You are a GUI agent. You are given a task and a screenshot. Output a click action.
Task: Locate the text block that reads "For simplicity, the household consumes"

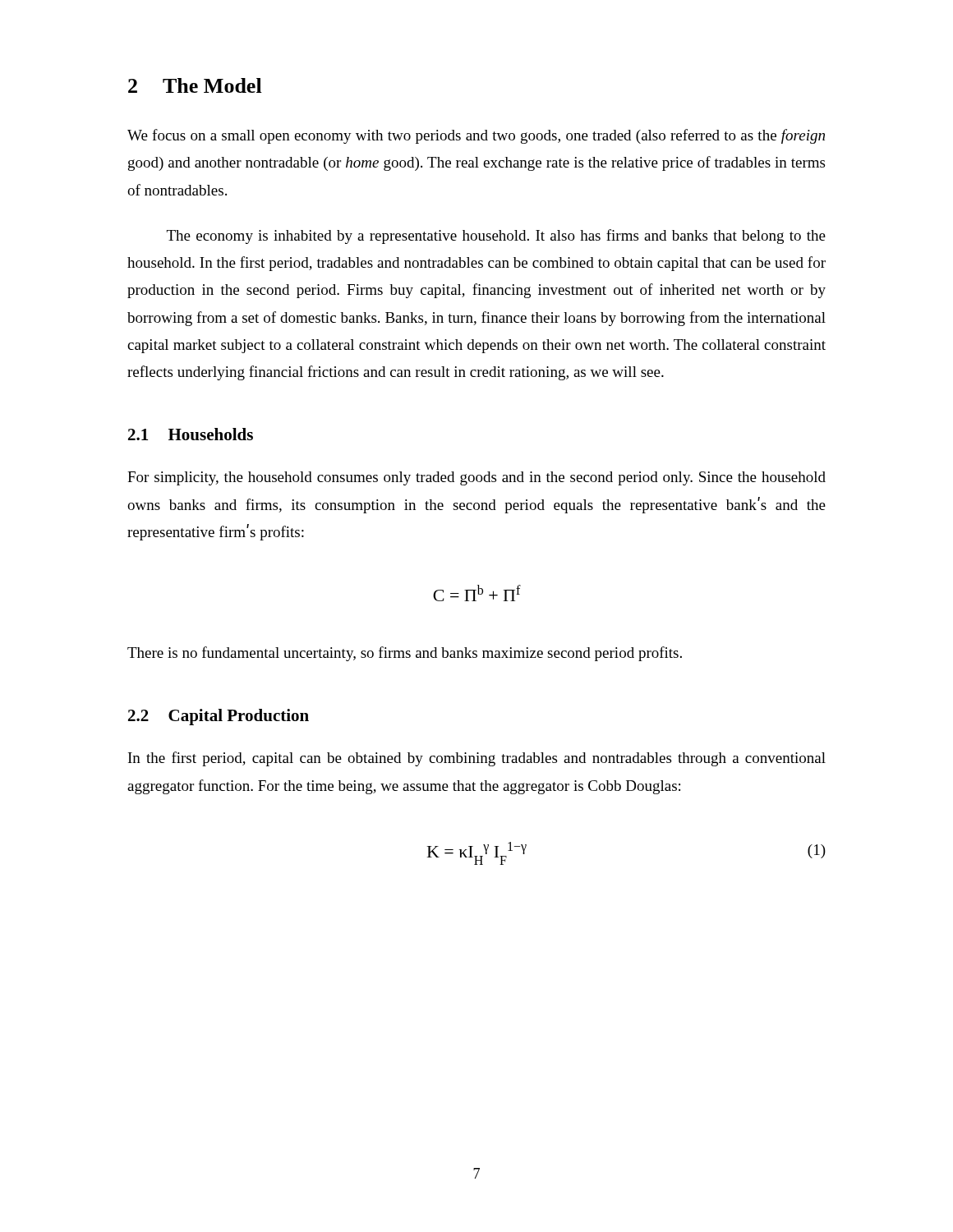476,504
